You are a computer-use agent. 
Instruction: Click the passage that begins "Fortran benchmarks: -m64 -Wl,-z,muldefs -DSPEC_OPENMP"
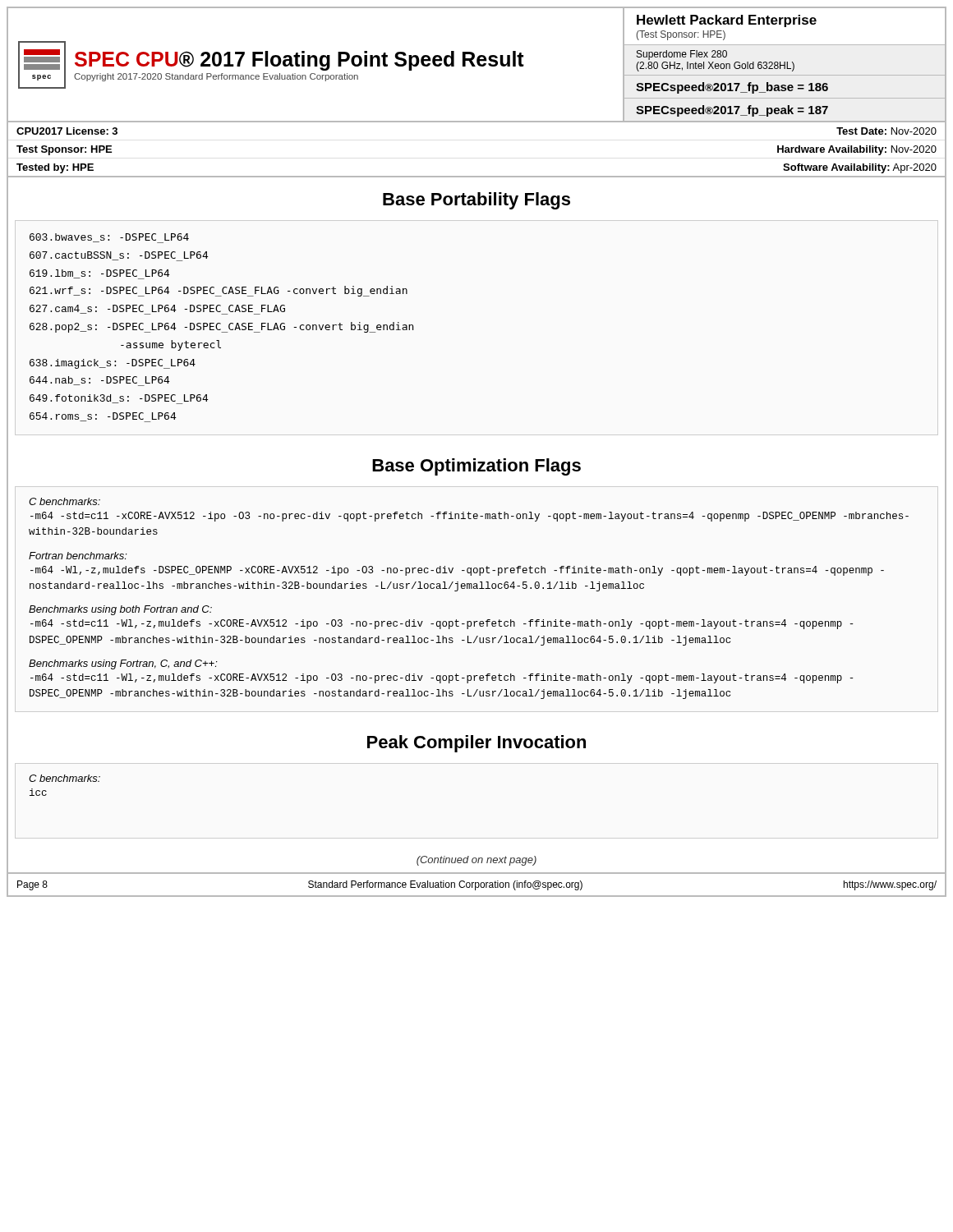(476, 572)
